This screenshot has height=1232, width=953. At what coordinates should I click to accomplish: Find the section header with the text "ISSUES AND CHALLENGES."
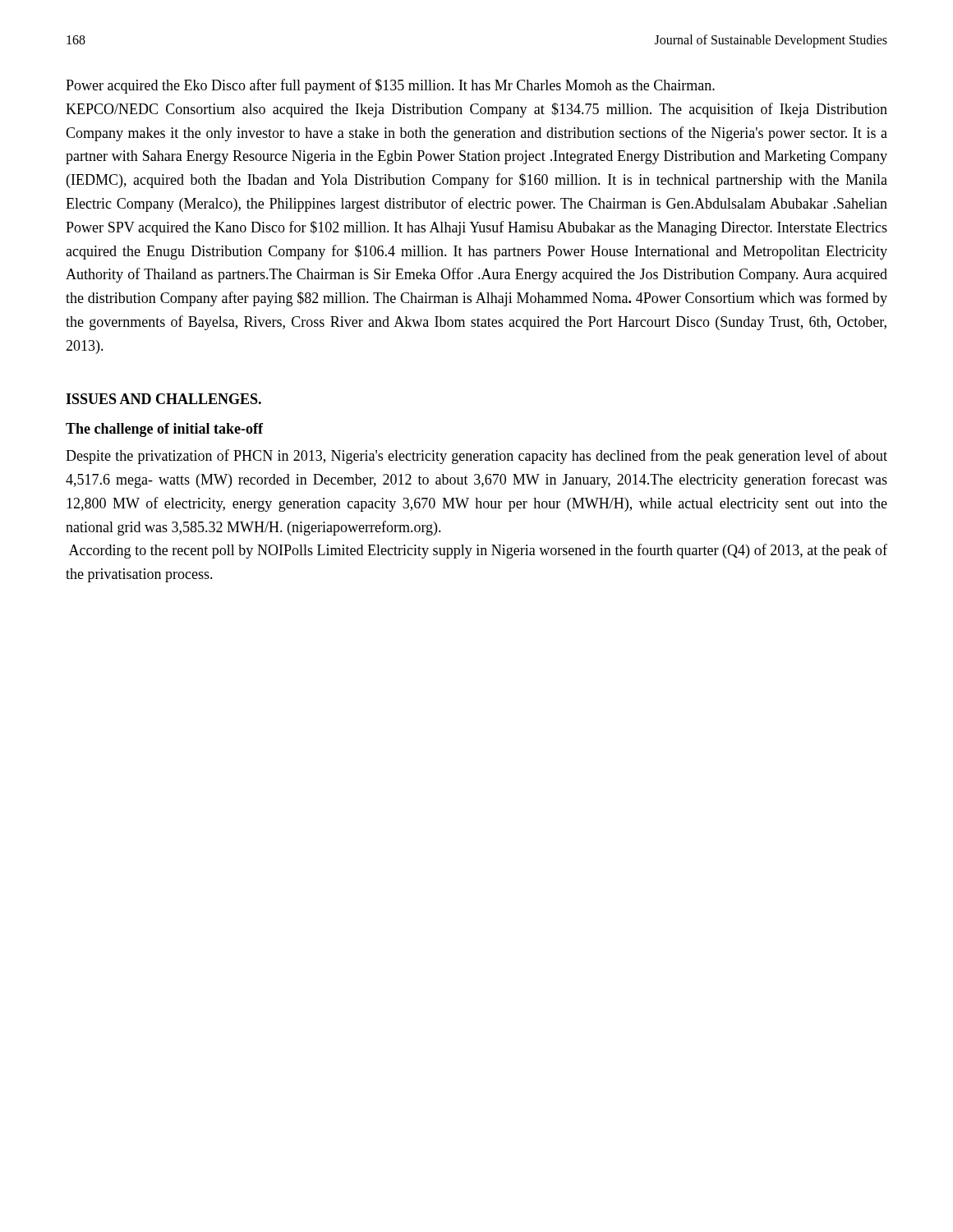164,399
